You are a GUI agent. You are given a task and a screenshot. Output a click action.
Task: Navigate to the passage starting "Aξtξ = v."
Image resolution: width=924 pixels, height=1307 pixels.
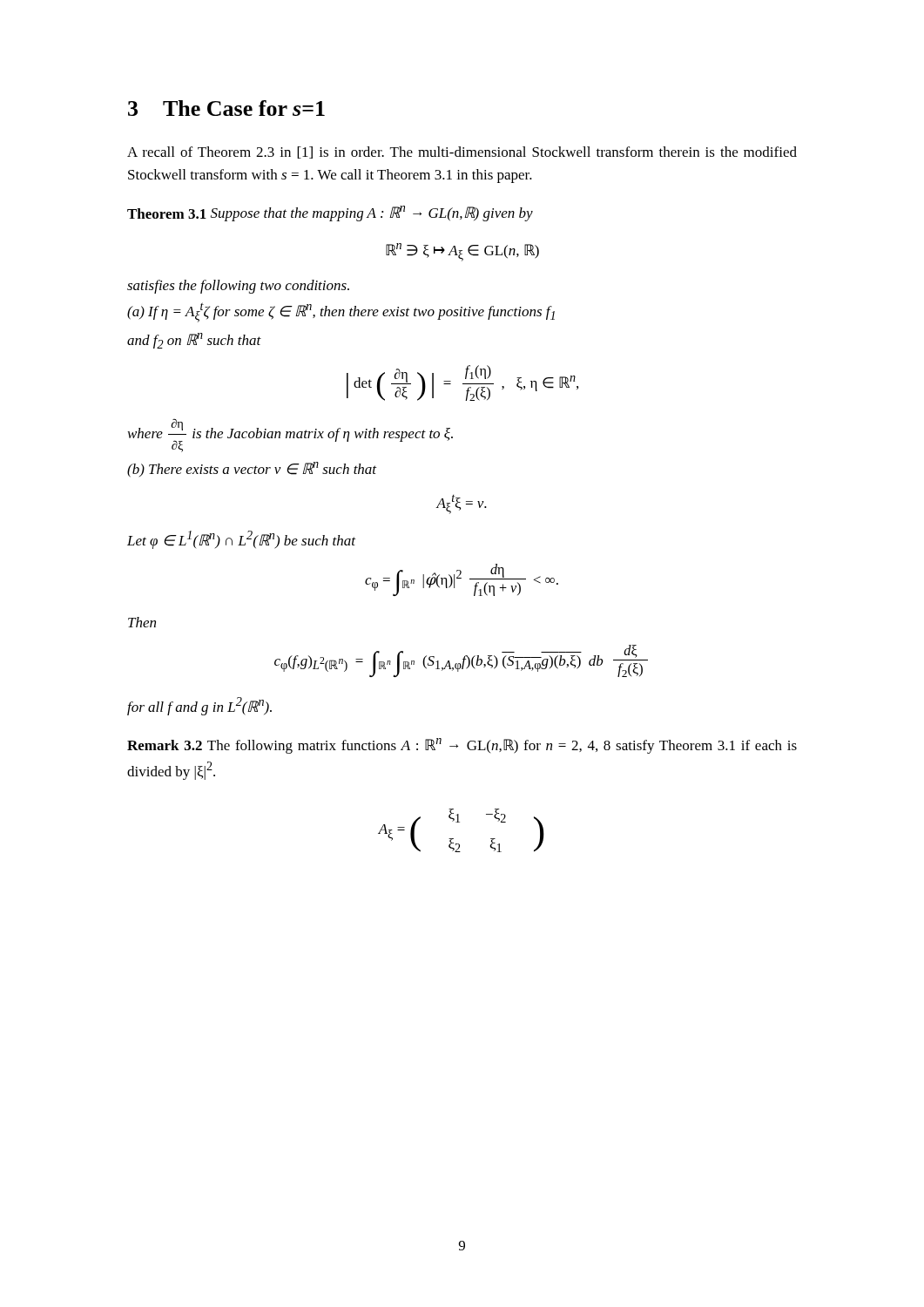462,502
